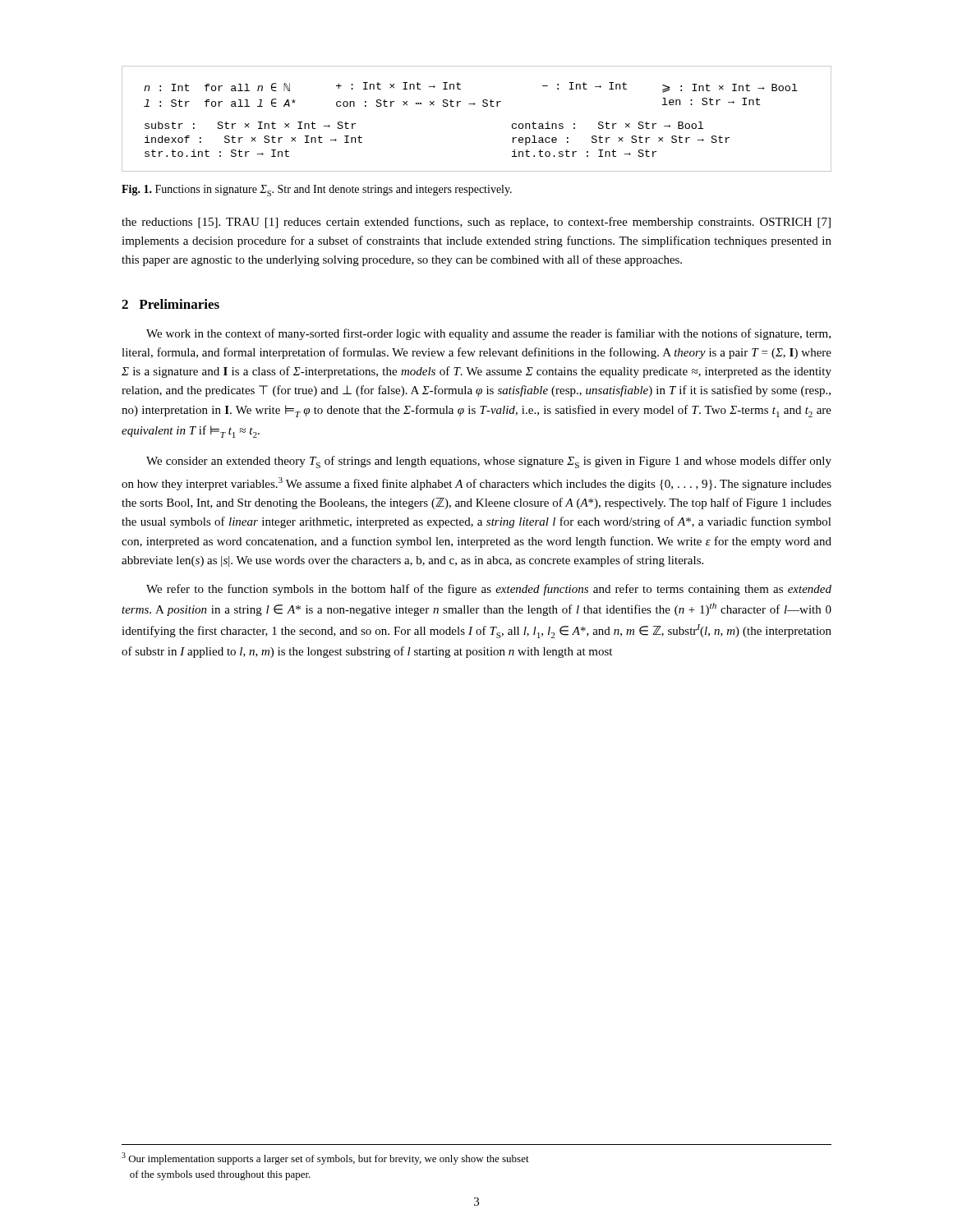Select the table as image
The height and width of the screenshot is (1232, 953).
click(x=476, y=123)
